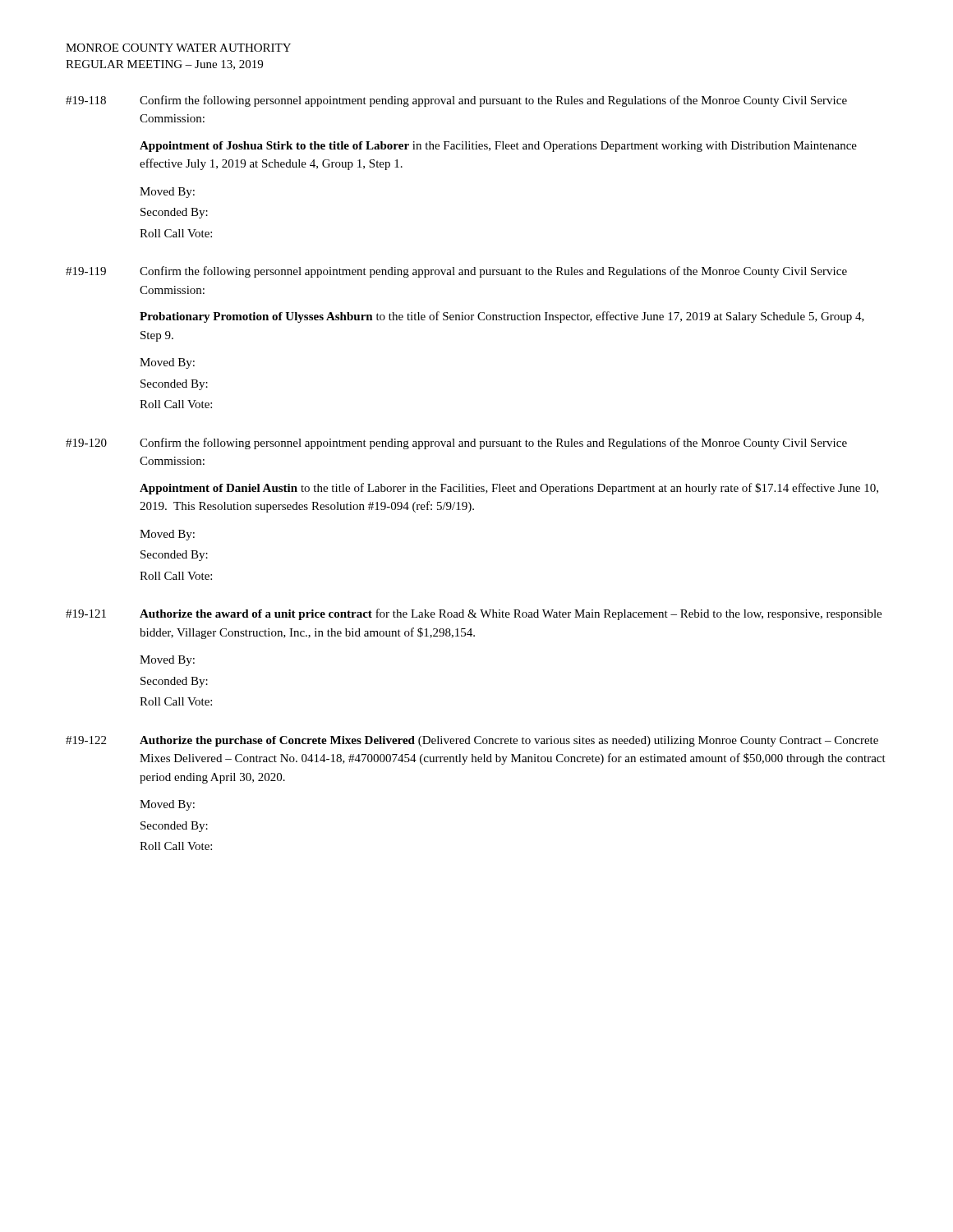Locate the element starting "#19-118 Confirm the following personnel appointment pending approval"
This screenshot has width=953, height=1232.
pos(456,101)
